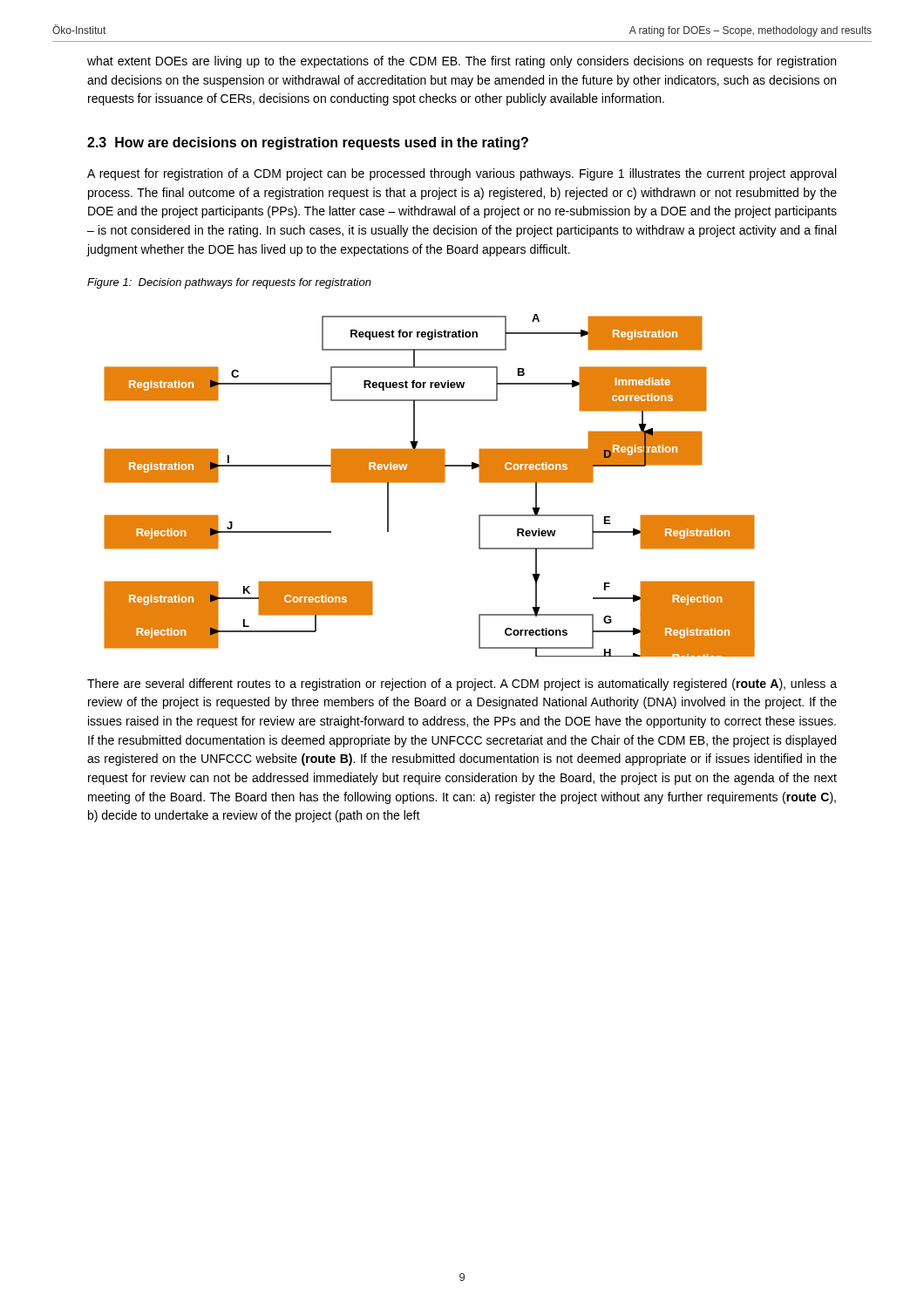Locate the text block containing "what extent DOEs are living up to"
The image size is (924, 1308).
coord(462,80)
